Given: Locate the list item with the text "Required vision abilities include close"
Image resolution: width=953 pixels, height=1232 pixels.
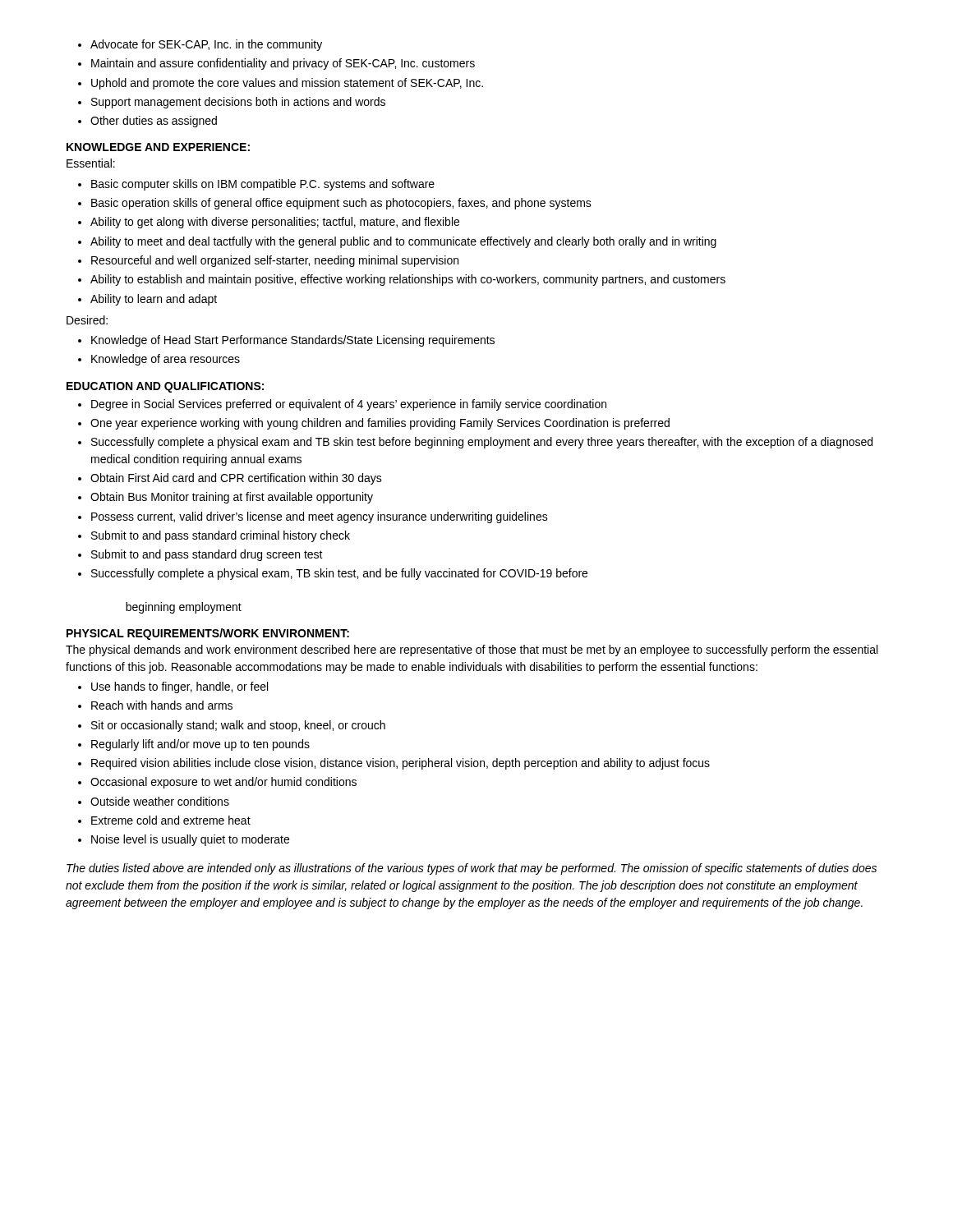Looking at the screenshot, I should (x=489, y=763).
